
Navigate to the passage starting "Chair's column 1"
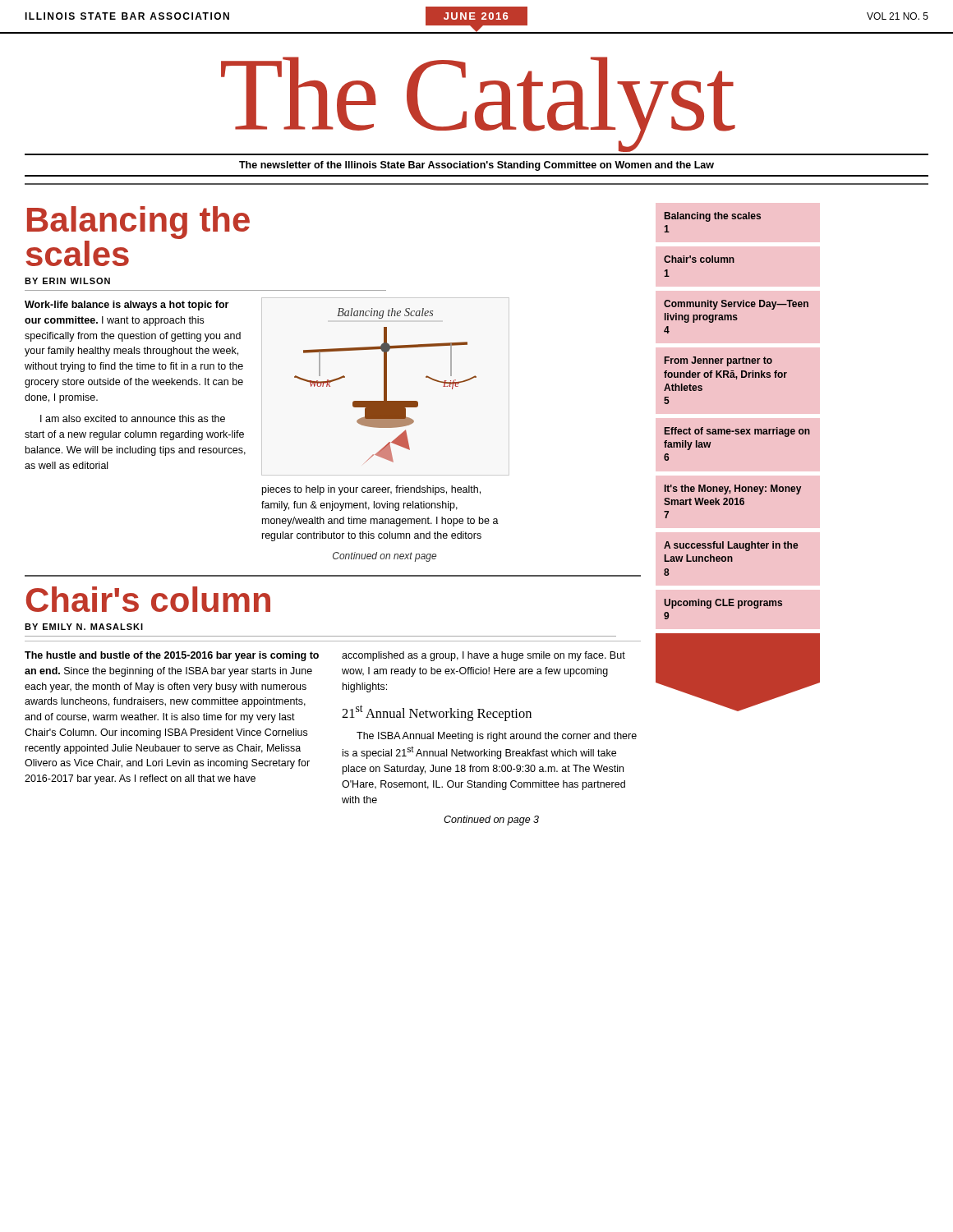point(738,267)
